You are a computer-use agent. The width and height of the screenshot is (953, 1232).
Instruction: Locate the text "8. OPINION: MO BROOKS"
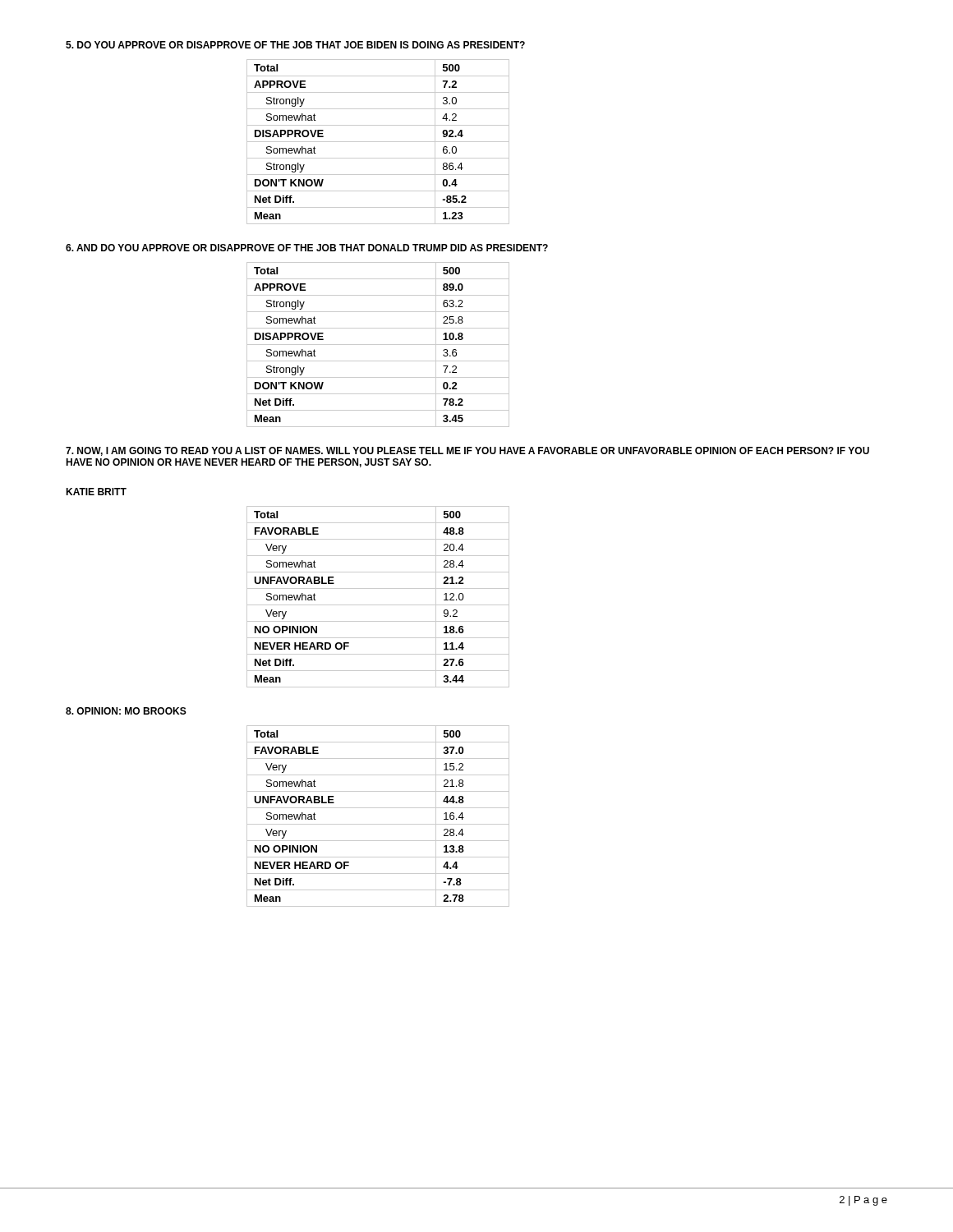point(126,711)
